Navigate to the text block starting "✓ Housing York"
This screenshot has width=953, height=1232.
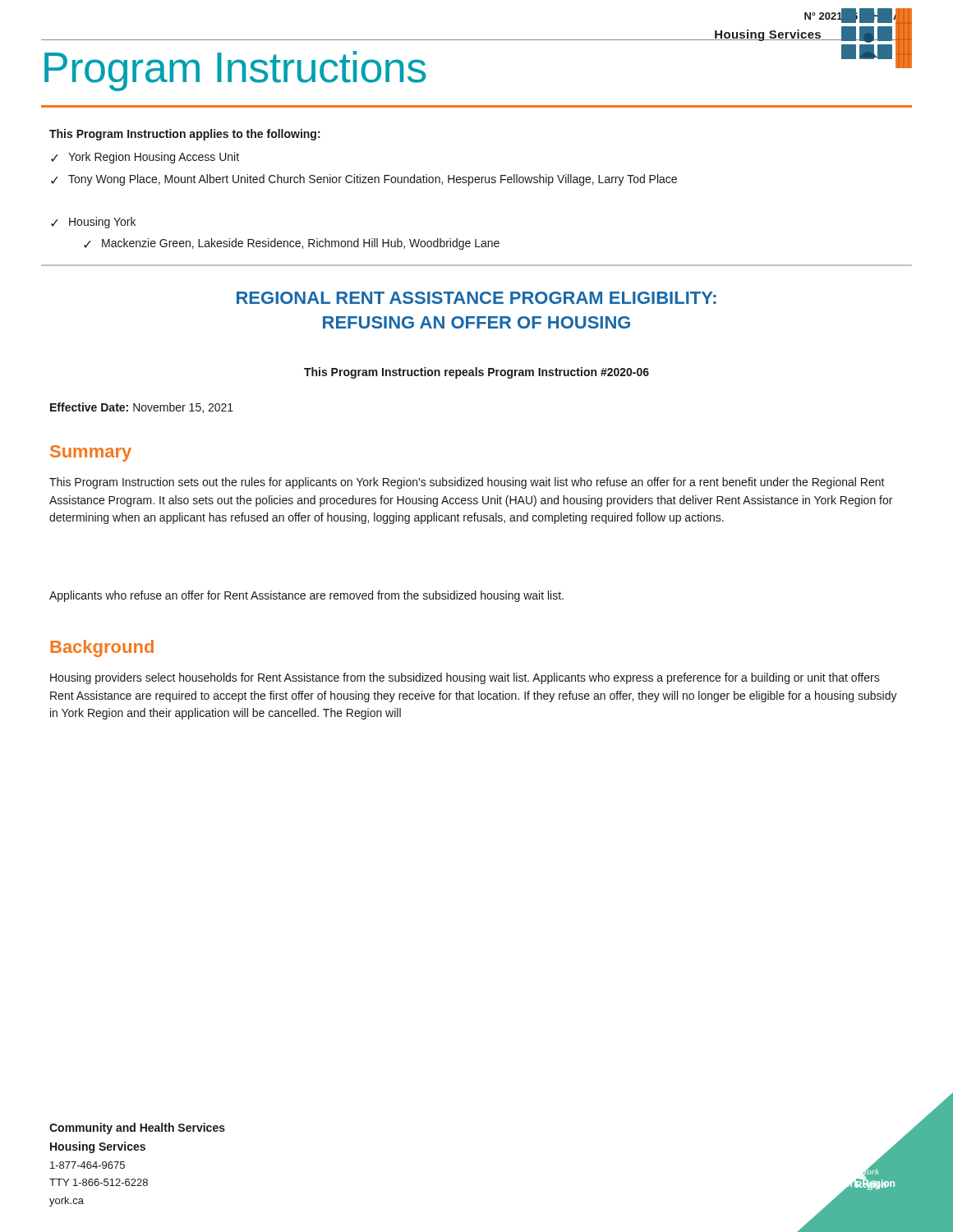click(93, 223)
